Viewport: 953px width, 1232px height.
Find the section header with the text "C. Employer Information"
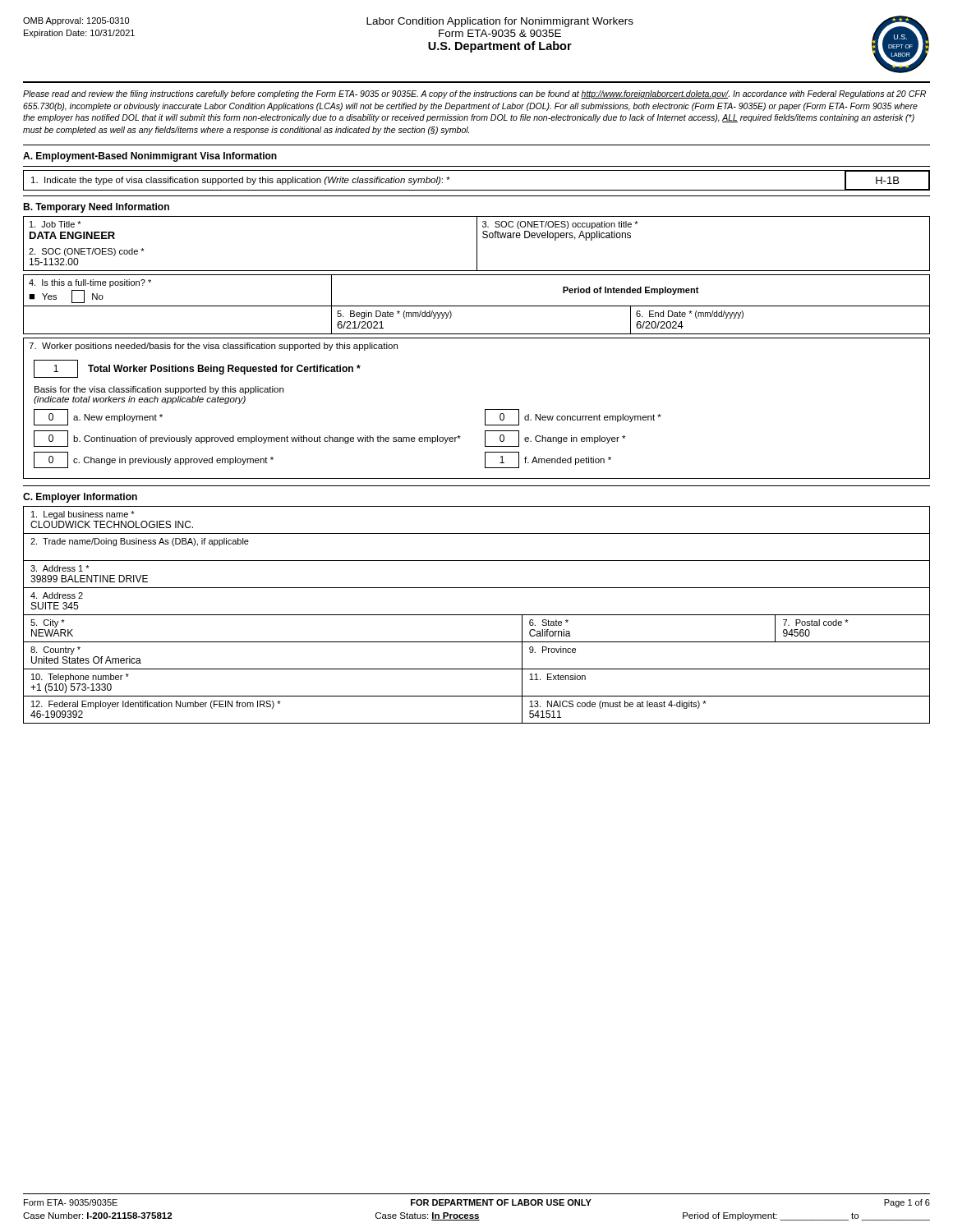coord(80,497)
